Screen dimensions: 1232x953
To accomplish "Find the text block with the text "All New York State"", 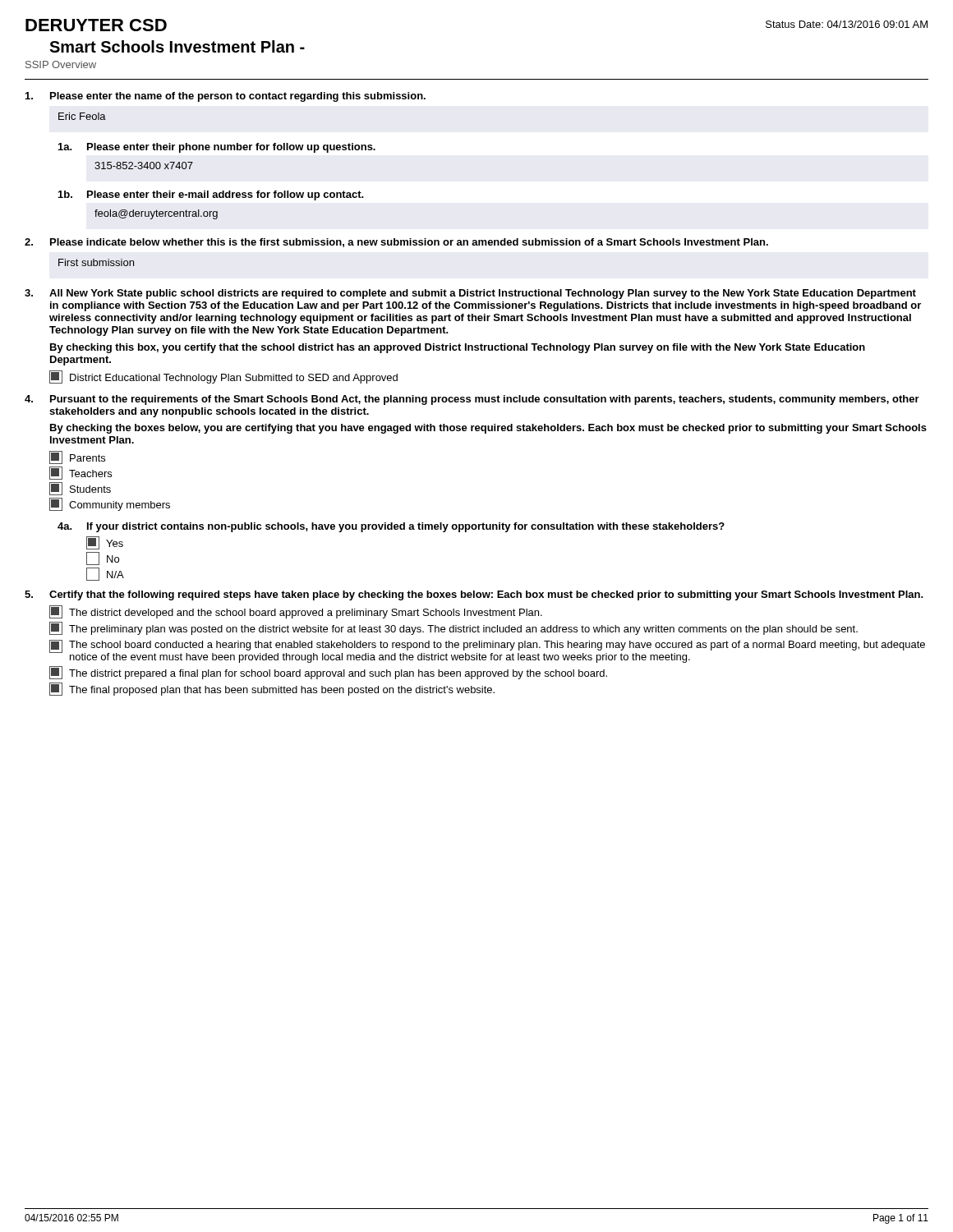I will point(476,337).
